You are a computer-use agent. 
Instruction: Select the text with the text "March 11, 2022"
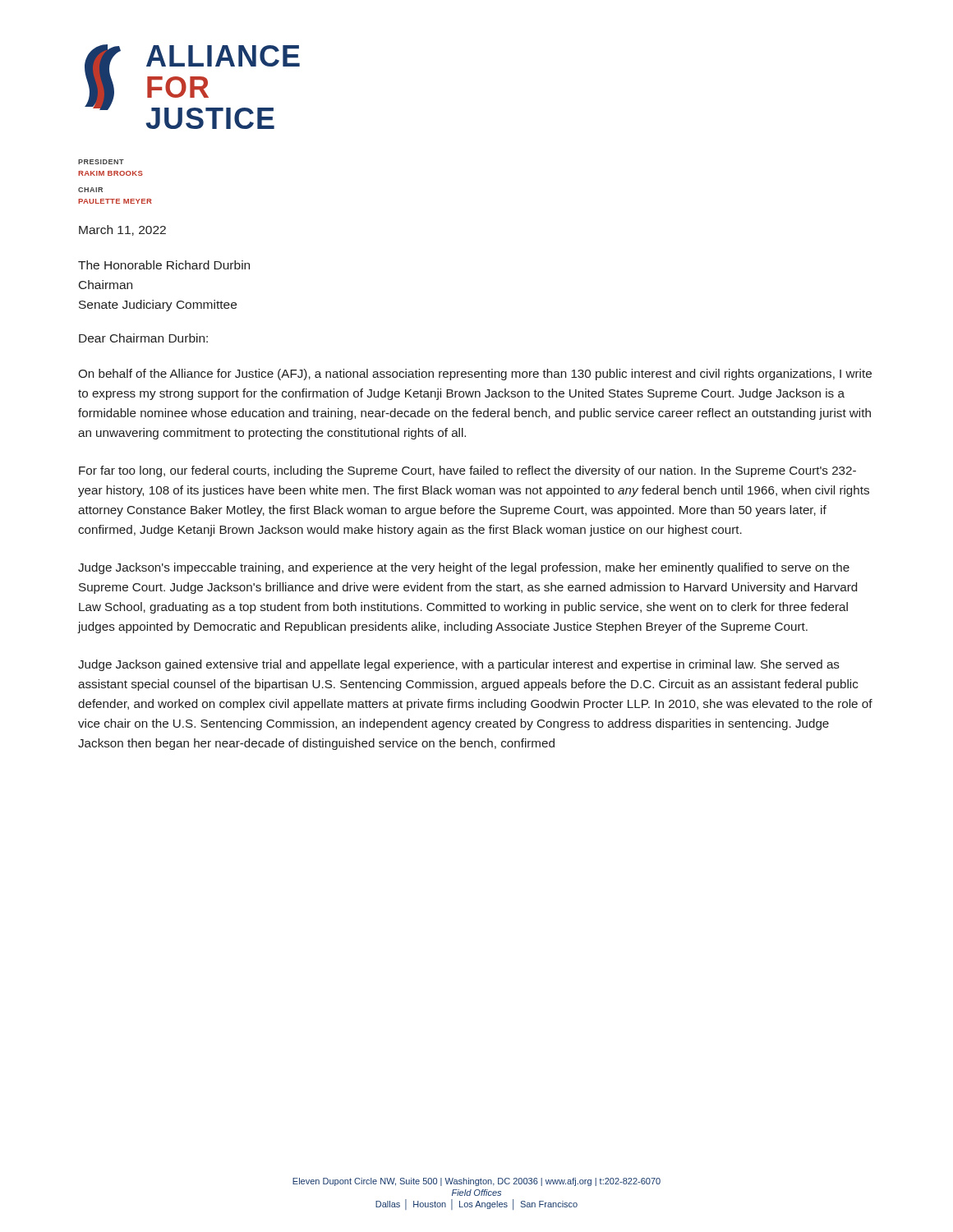point(122,230)
